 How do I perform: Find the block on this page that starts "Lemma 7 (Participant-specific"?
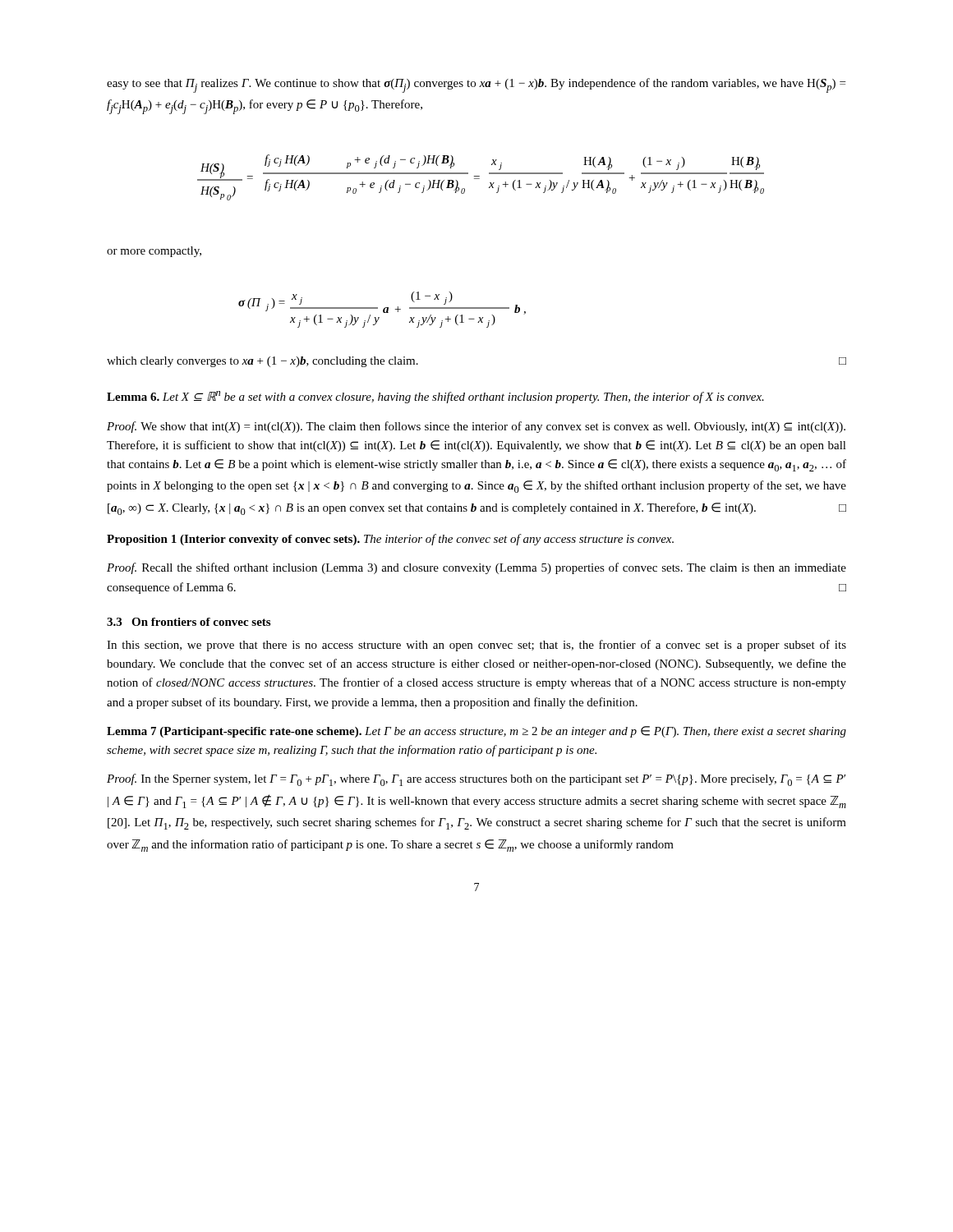pos(476,740)
